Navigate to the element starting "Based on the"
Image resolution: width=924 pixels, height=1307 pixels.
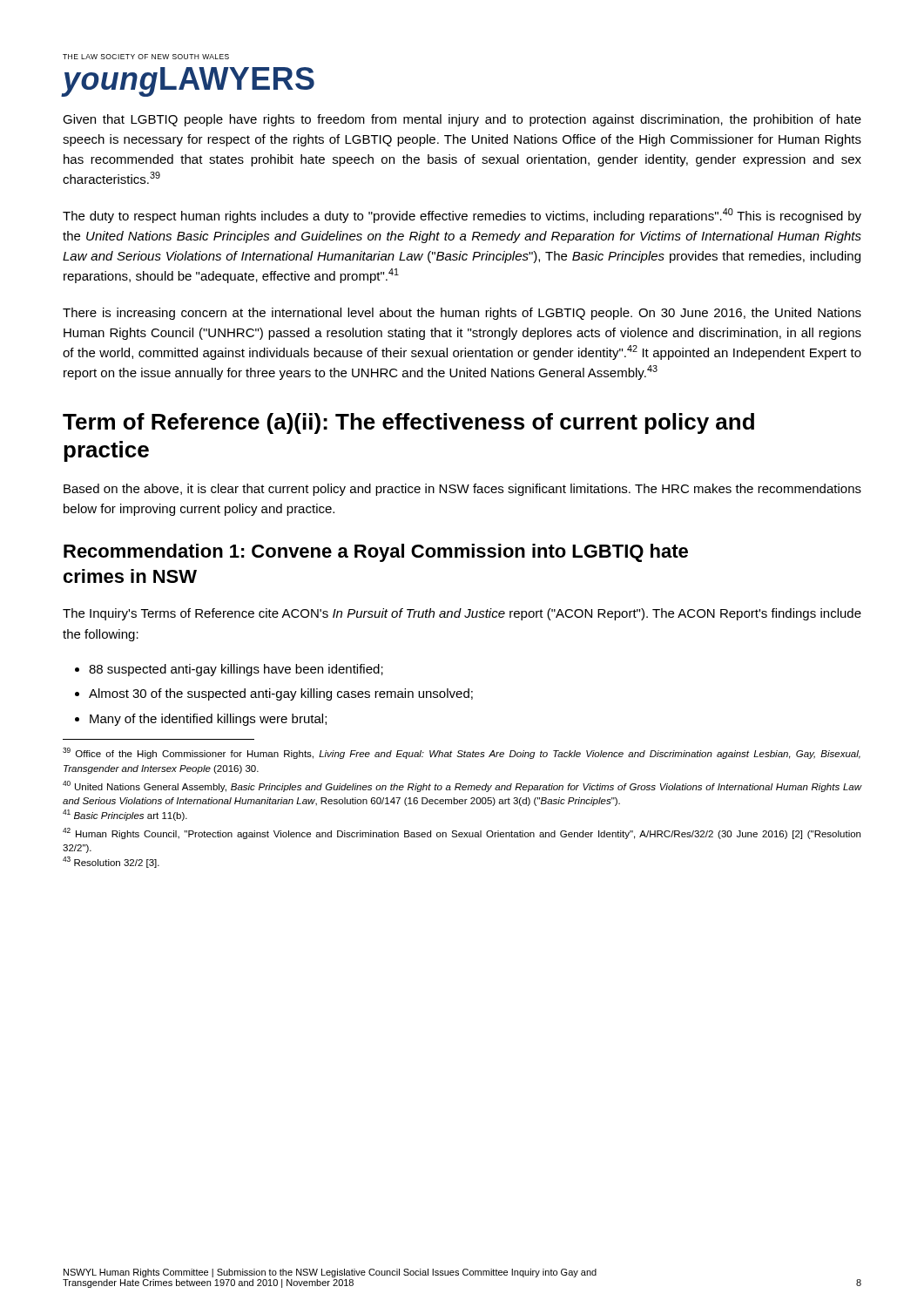click(462, 498)
